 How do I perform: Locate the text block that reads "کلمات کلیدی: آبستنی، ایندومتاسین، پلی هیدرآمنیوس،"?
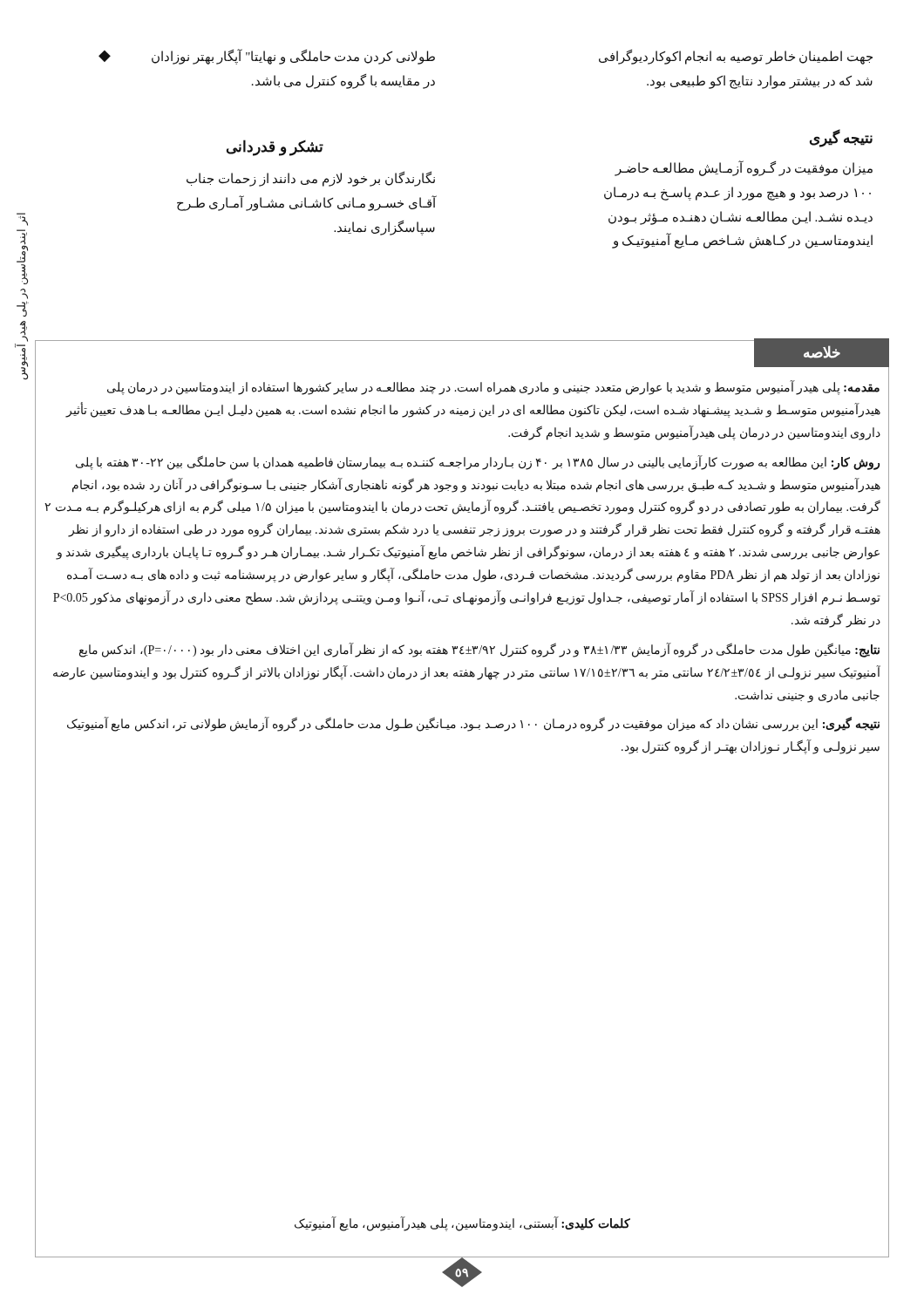tap(462, 1224)
